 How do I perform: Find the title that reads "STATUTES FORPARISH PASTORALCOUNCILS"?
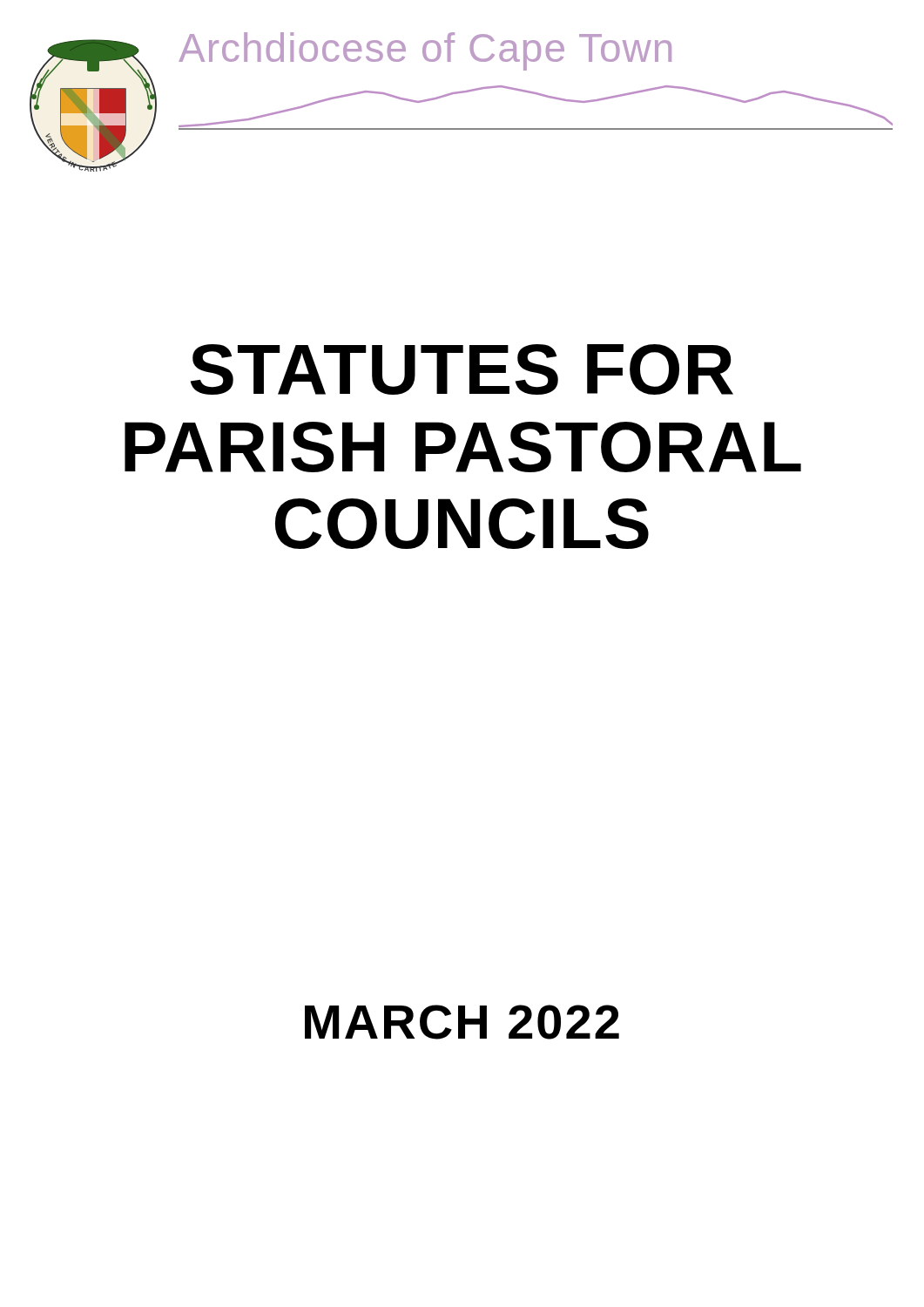click(462, 447)
